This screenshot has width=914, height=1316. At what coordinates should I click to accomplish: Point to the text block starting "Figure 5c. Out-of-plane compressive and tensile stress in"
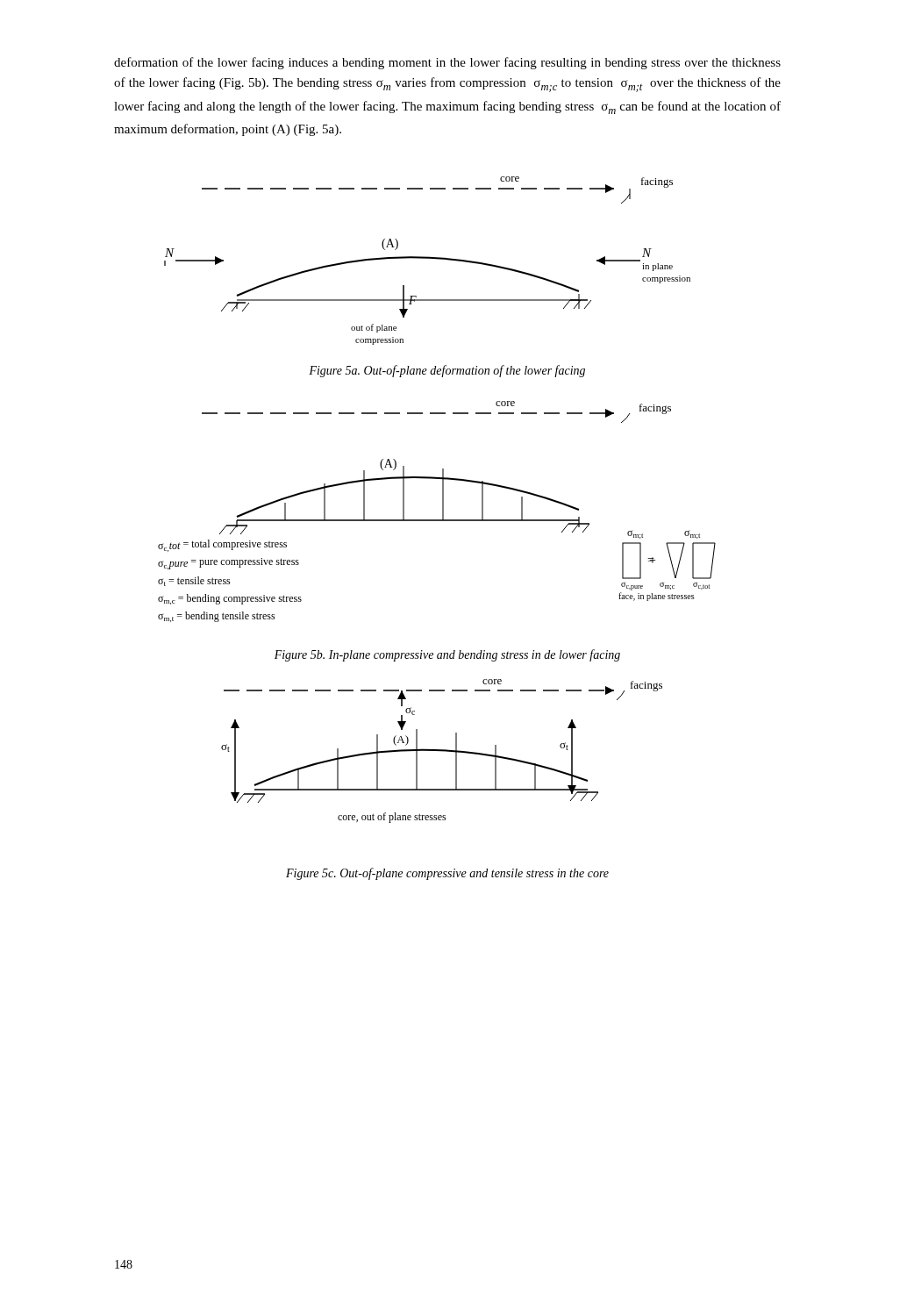tap(447, 874)
